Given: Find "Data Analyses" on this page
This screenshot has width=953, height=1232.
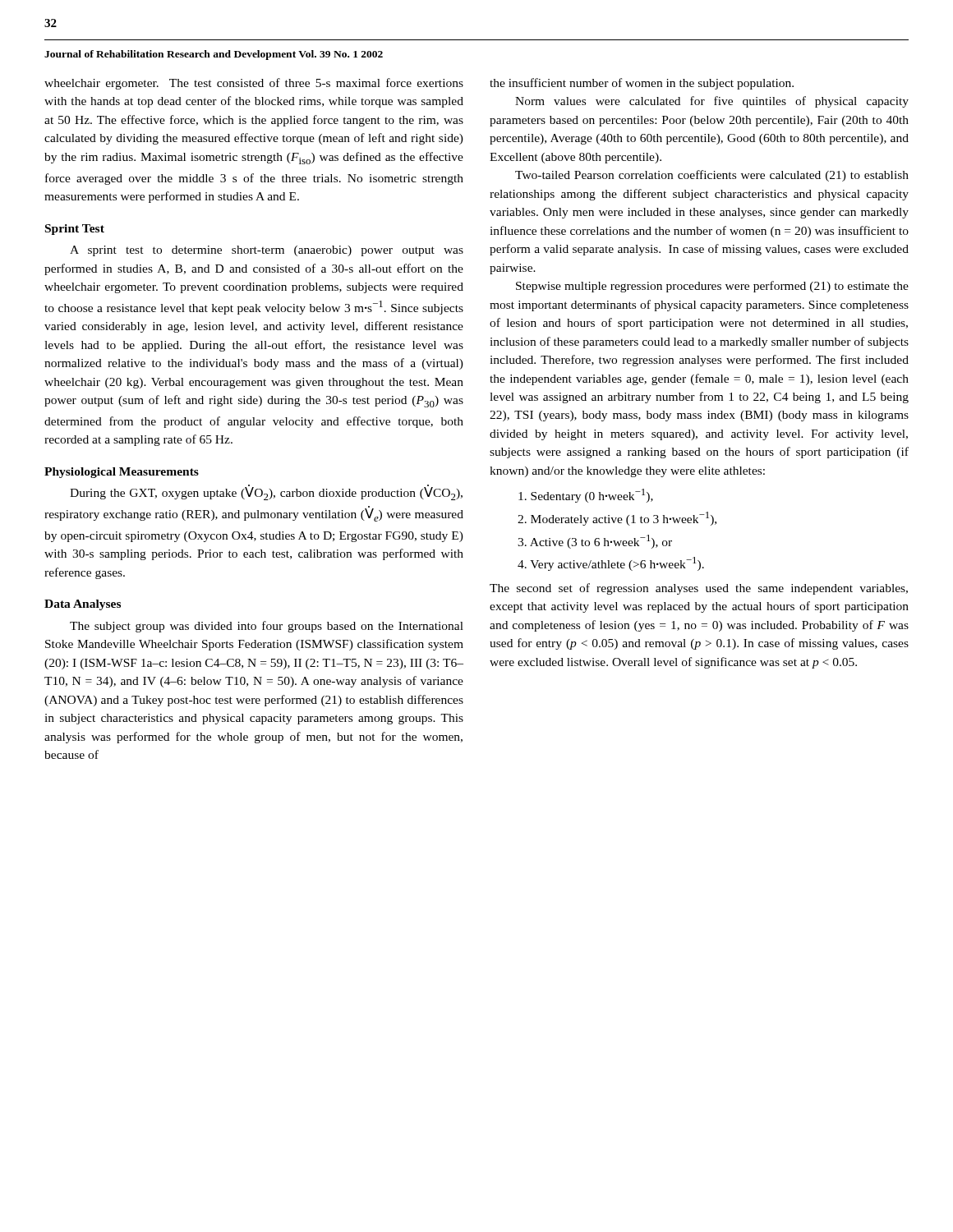Looking at the screenshot, I should pyautogui.click(x=83, y=603).
